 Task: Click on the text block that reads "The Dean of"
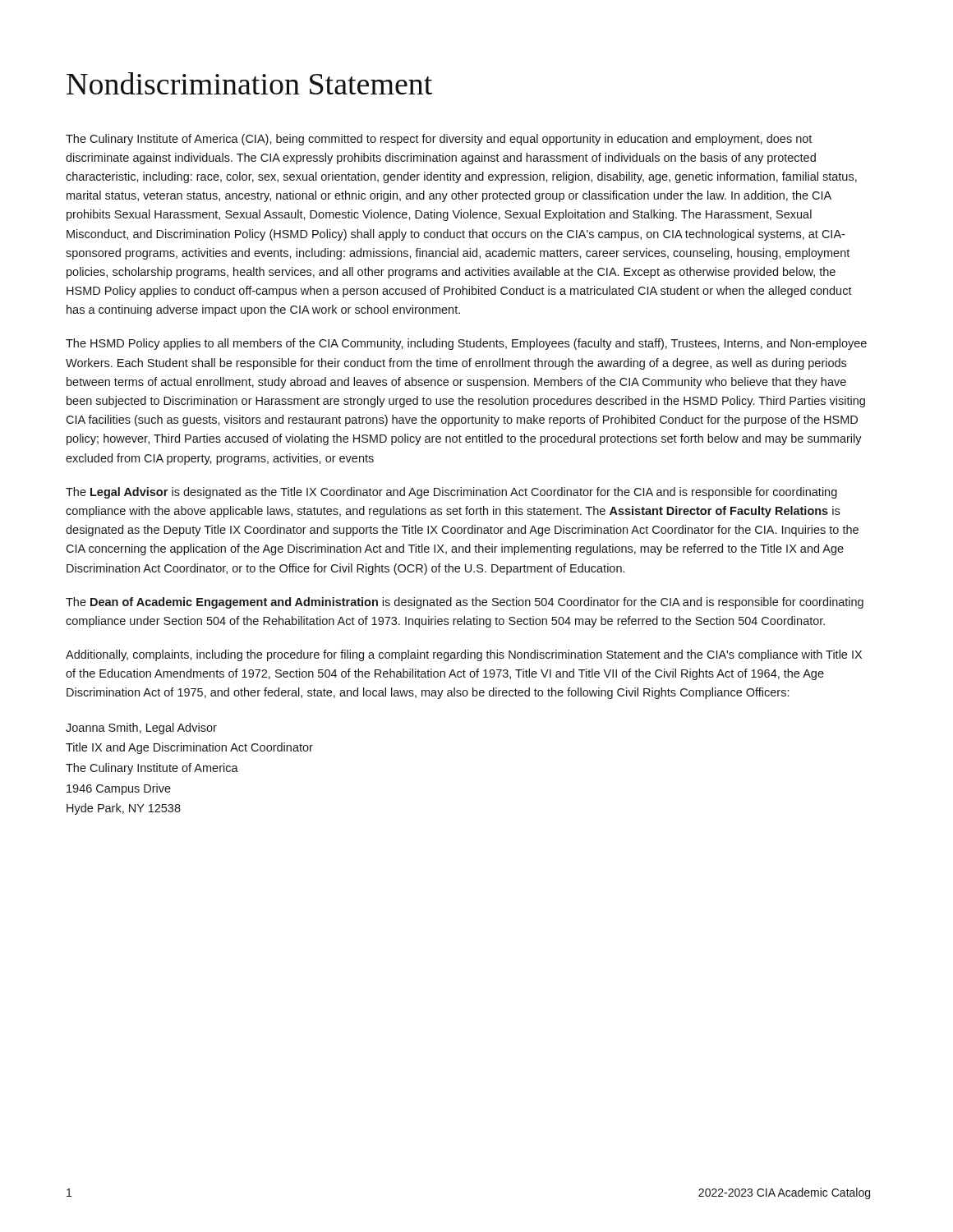point(465,611)
